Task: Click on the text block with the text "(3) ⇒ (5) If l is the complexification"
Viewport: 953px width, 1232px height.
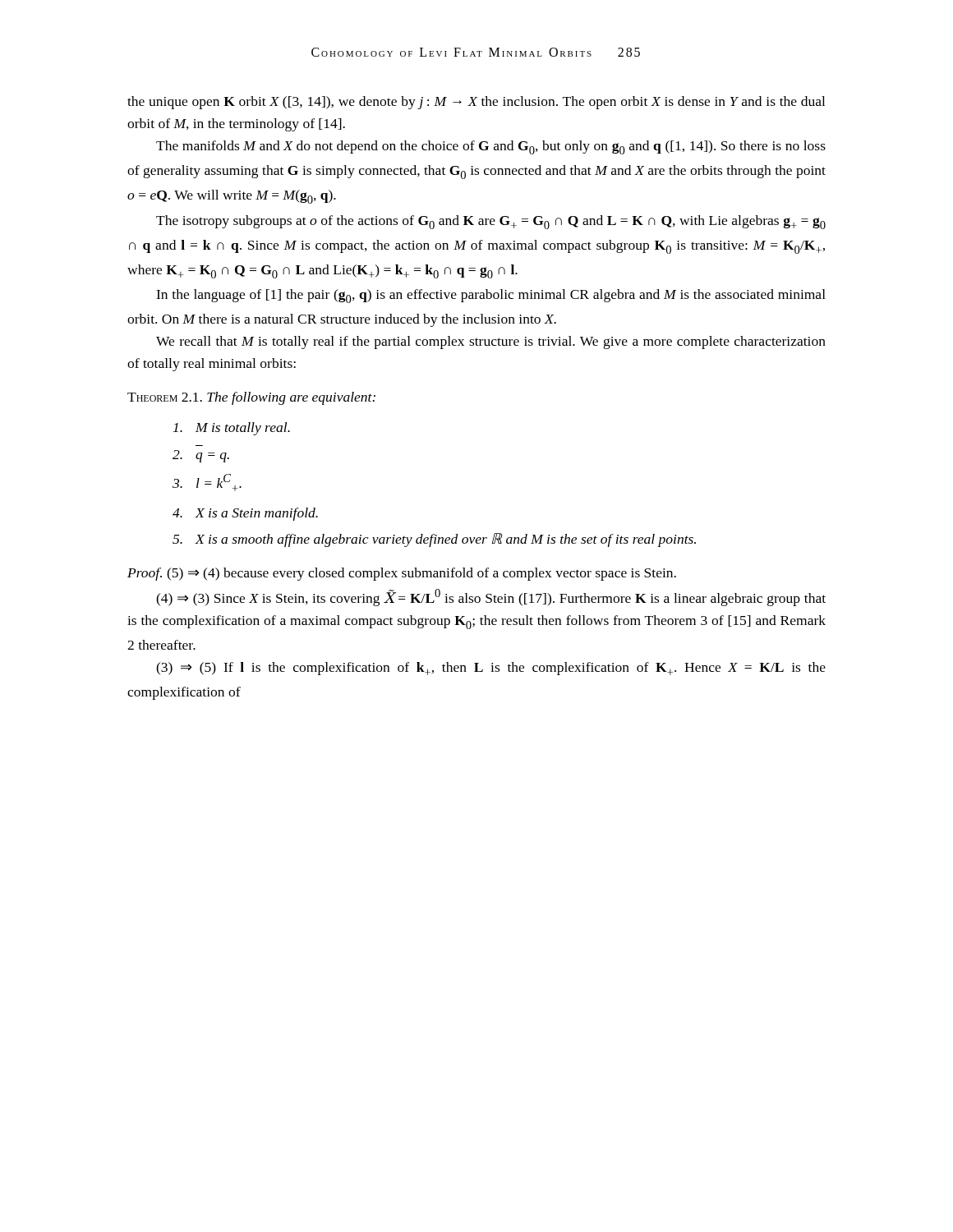Action: point(476,680)
